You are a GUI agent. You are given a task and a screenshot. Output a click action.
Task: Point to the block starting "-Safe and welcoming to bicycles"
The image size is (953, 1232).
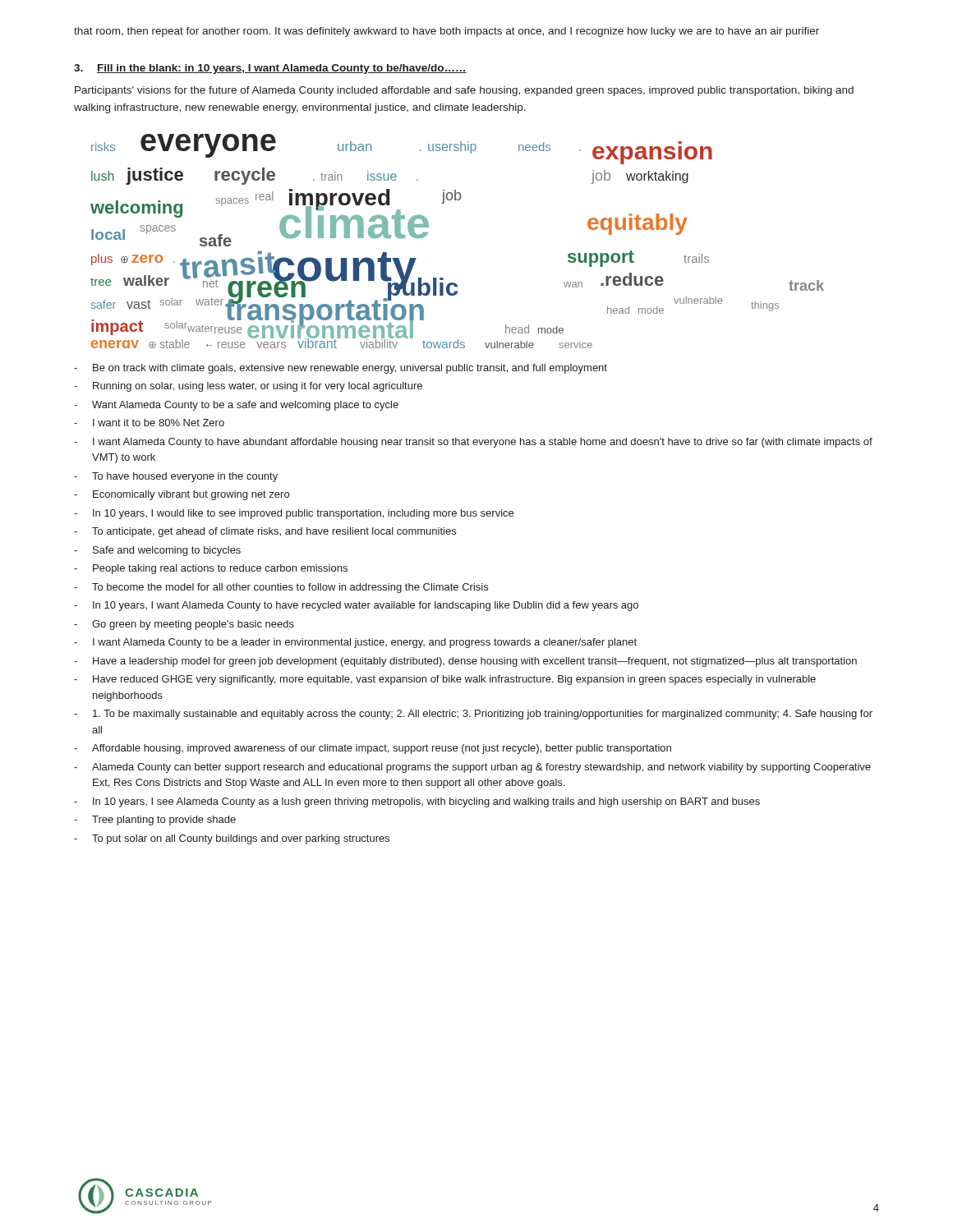(157, 551)
